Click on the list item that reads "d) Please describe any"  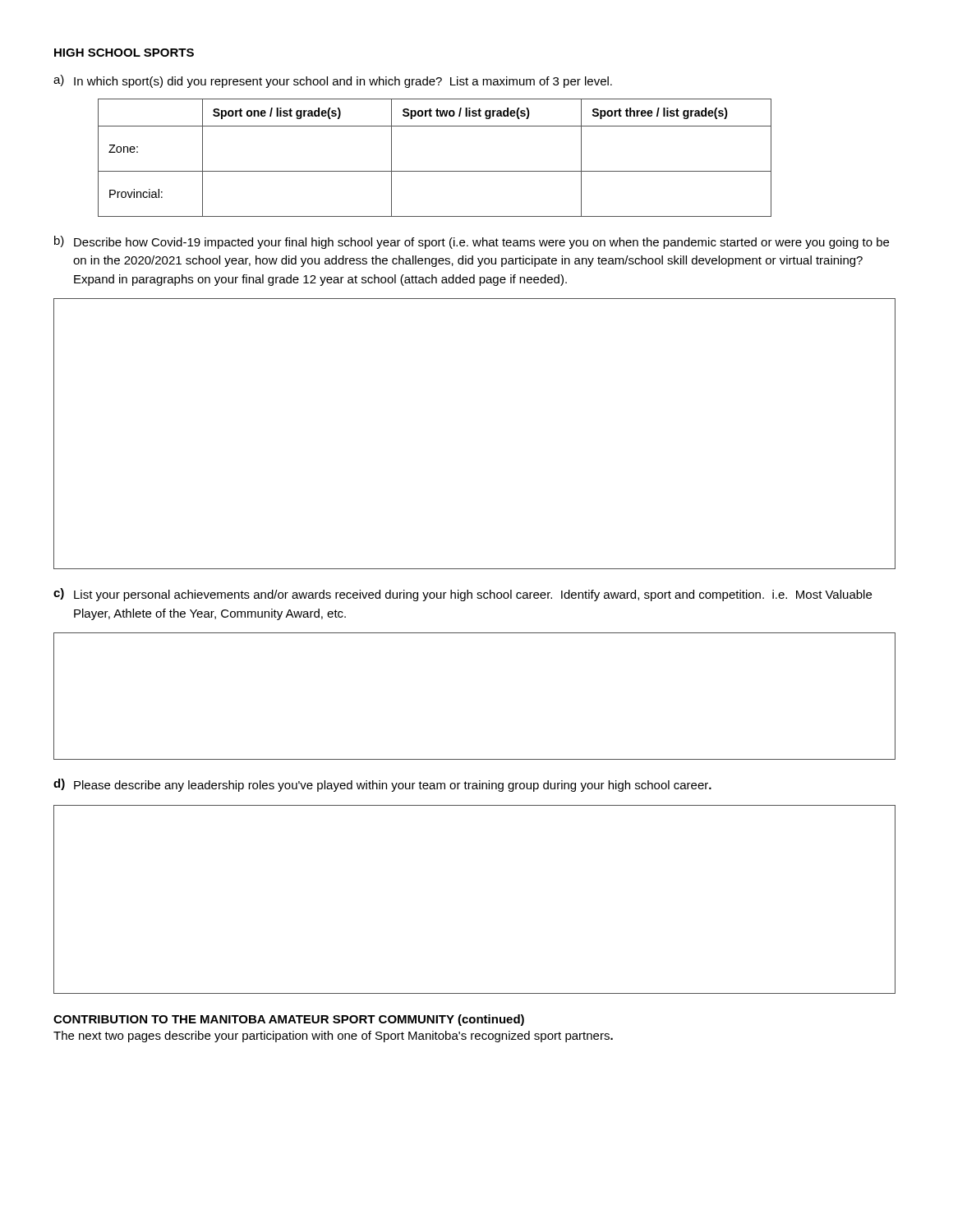click(383, 786)
